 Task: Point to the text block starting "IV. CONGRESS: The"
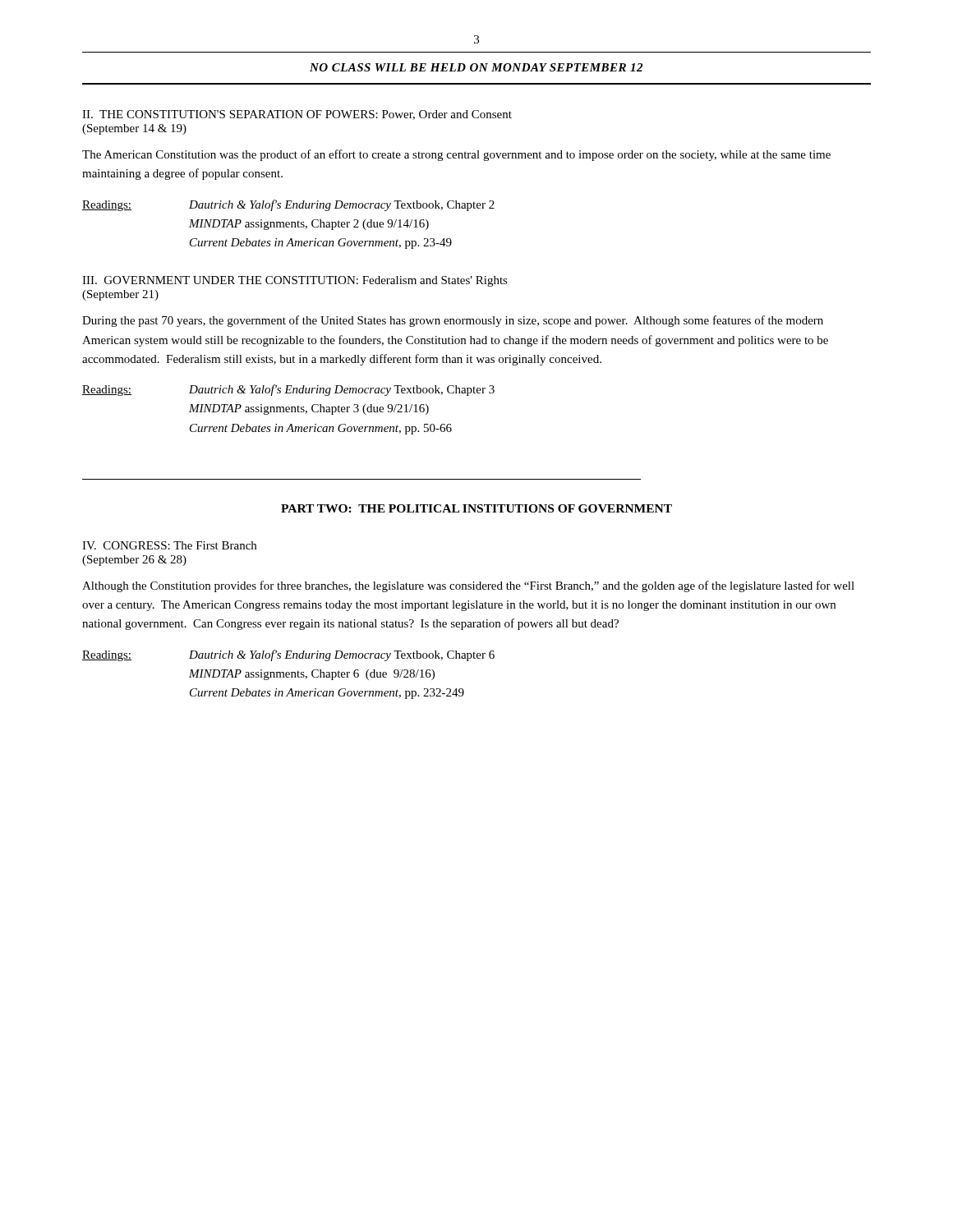click(170, 552)
